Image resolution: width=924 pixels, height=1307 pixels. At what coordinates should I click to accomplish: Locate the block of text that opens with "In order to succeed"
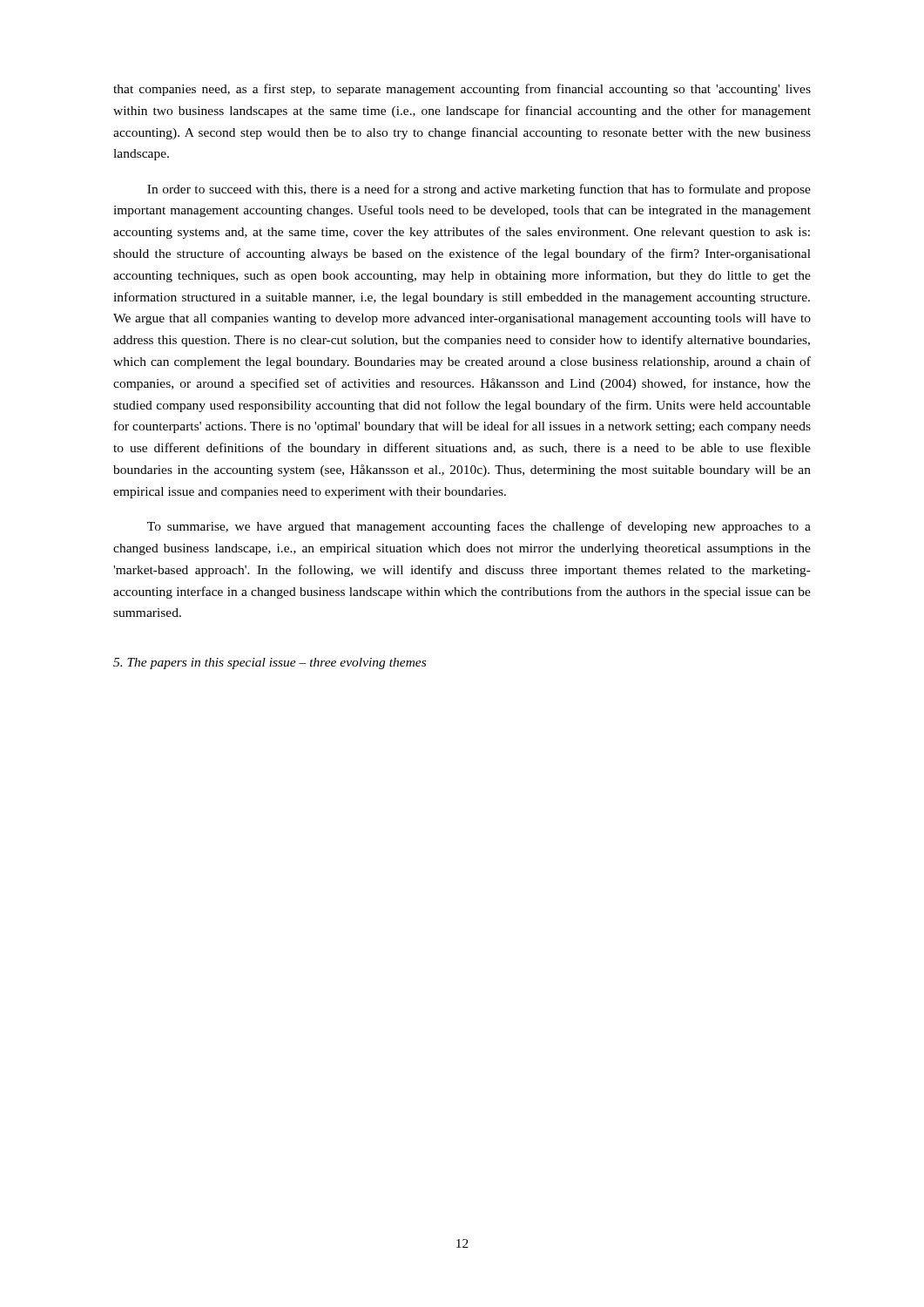[462, 340]
